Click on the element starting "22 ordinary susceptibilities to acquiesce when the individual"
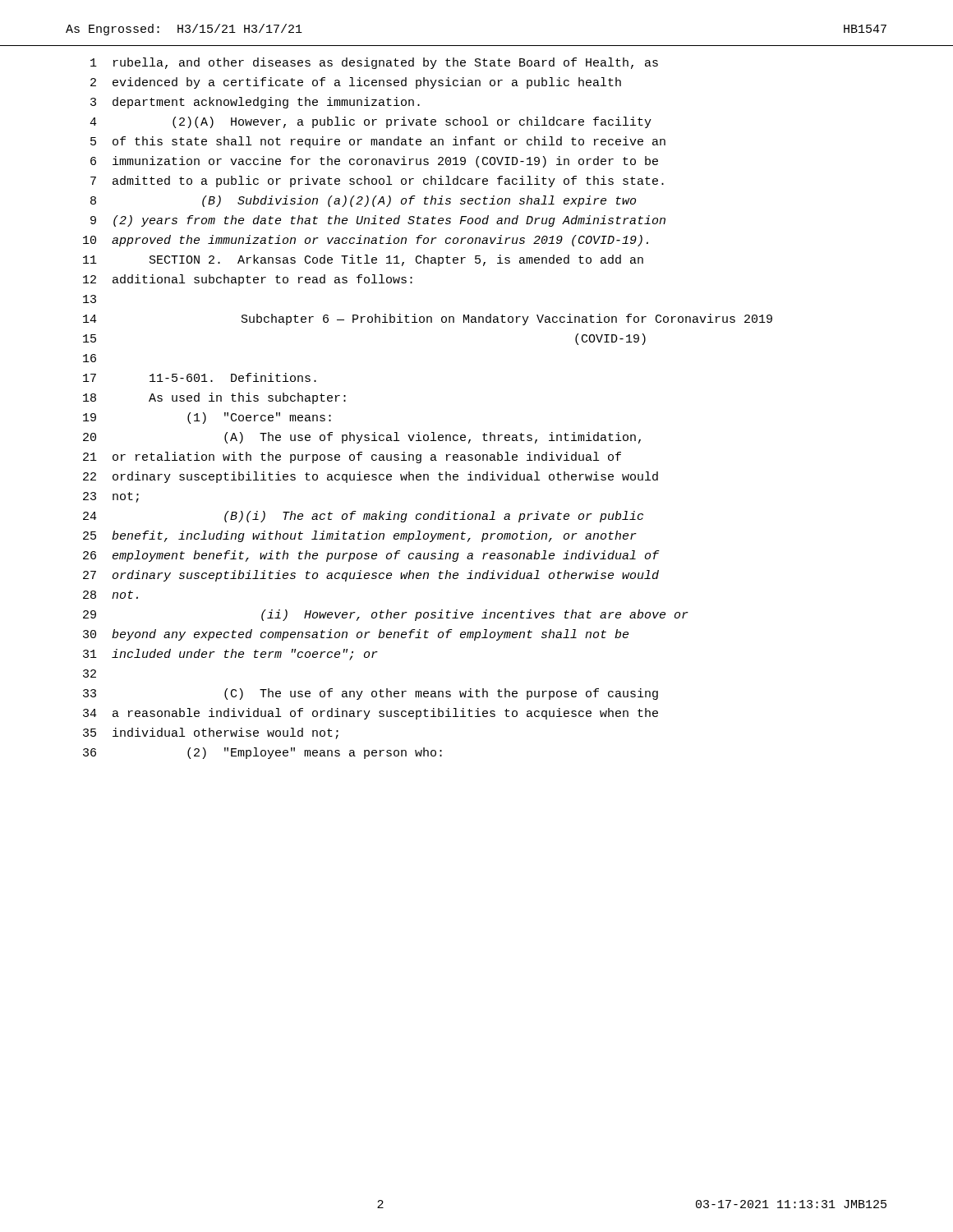Screen dimensions: 1232x953 tap(476, 478)
